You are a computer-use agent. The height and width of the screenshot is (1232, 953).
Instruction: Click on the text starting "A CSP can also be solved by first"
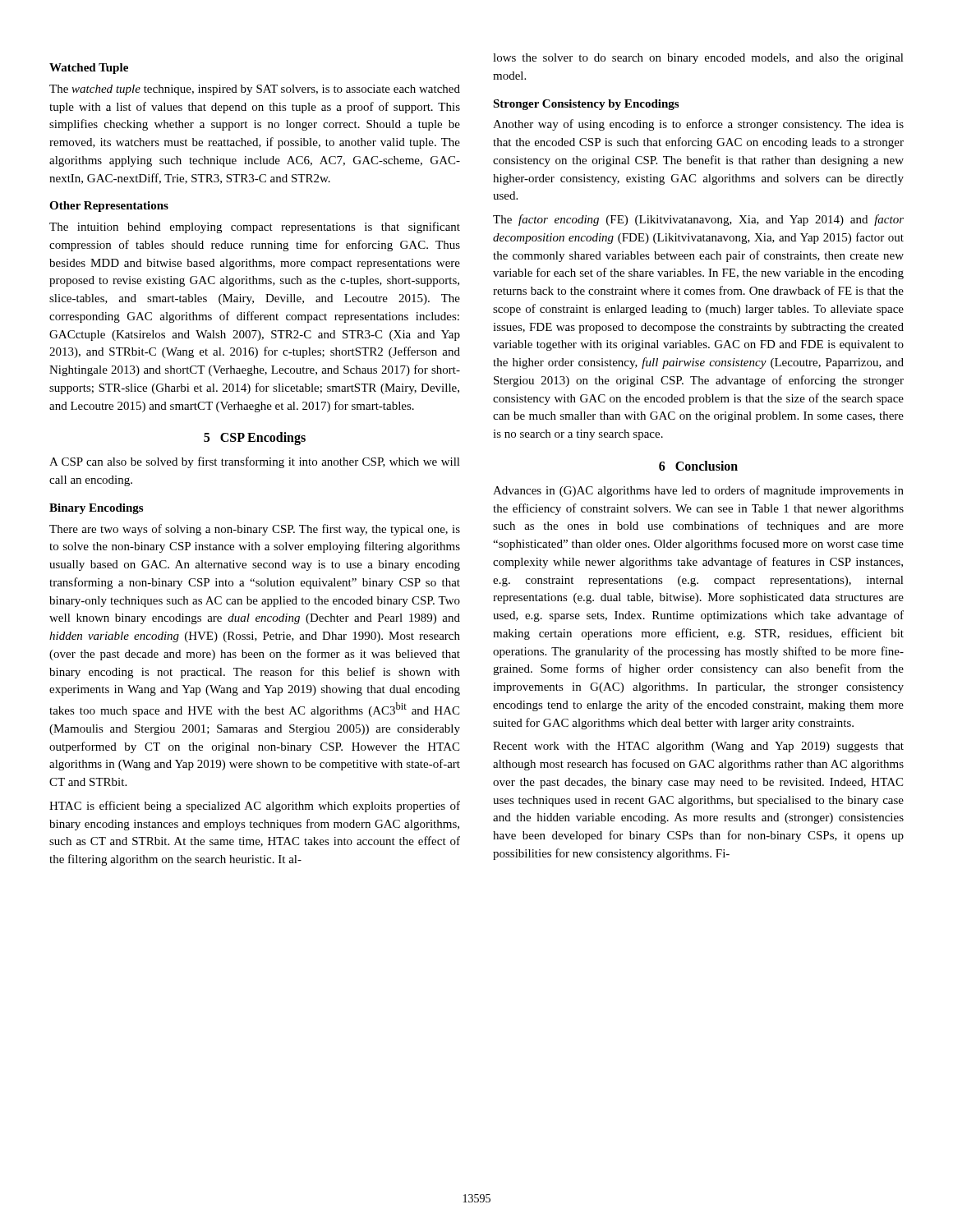(255, 472)
